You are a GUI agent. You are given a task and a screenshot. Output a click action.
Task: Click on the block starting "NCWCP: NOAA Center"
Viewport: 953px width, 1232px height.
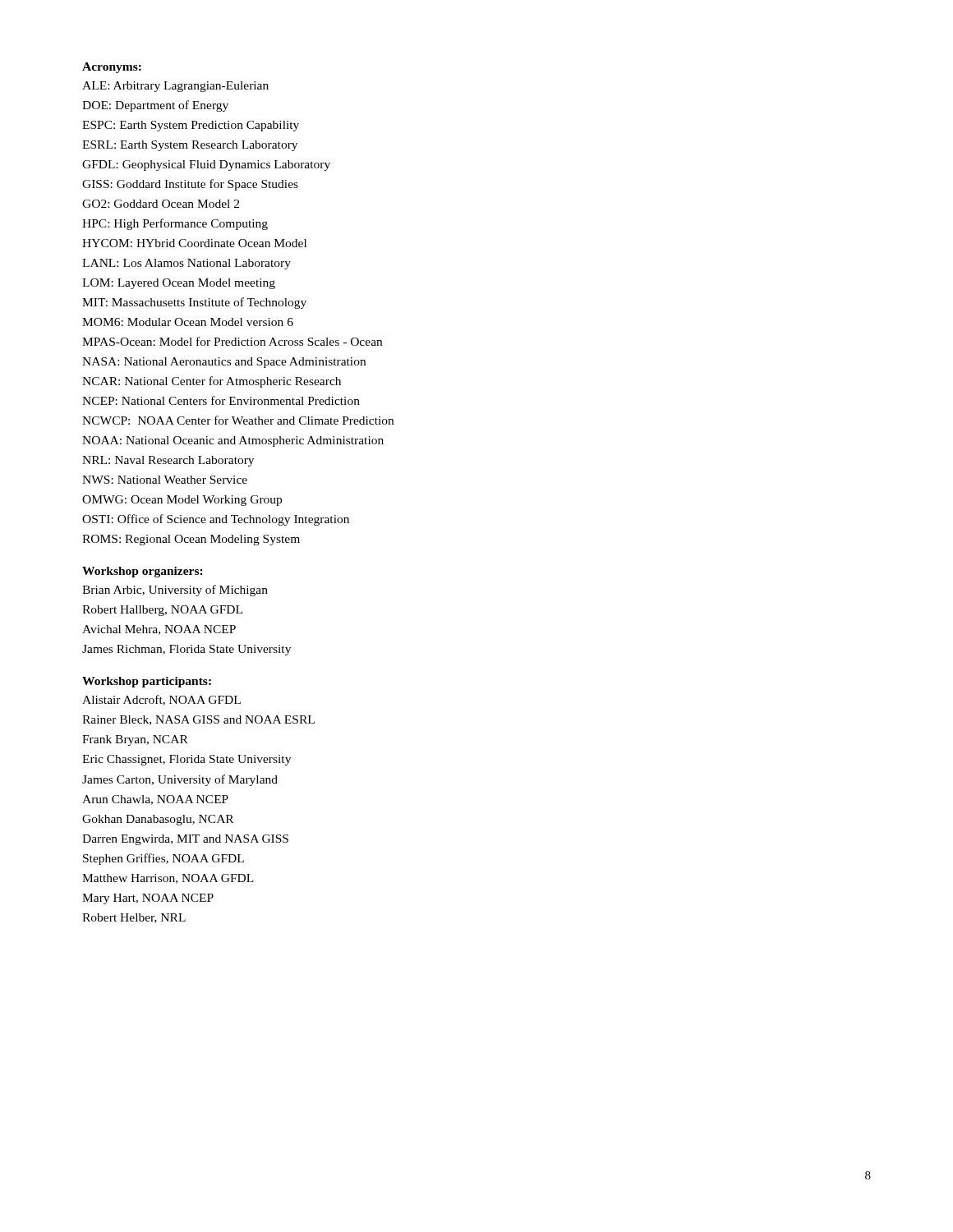coord(238,420)
